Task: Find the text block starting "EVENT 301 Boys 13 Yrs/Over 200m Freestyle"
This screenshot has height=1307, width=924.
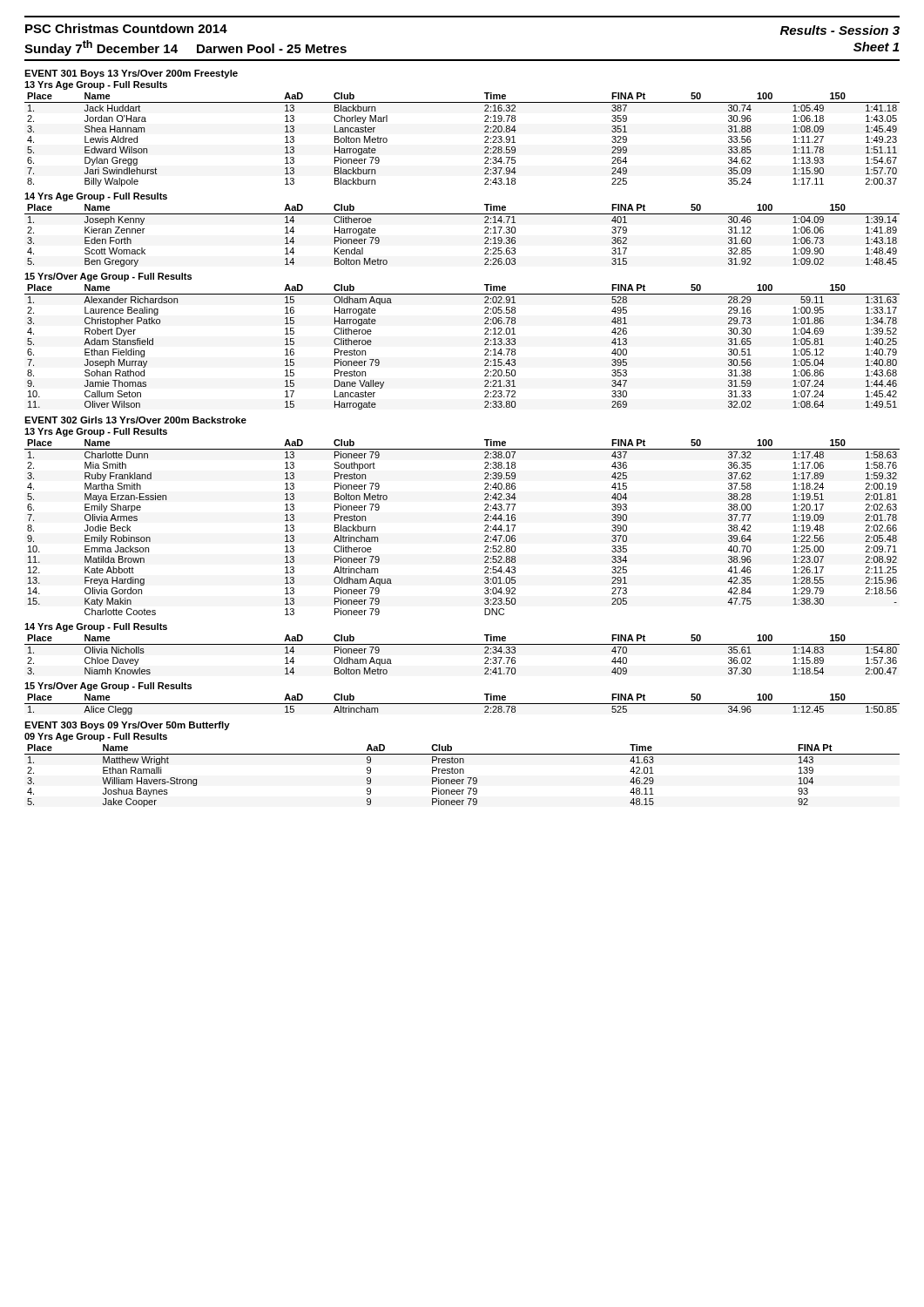Action: tap(131, 73)
